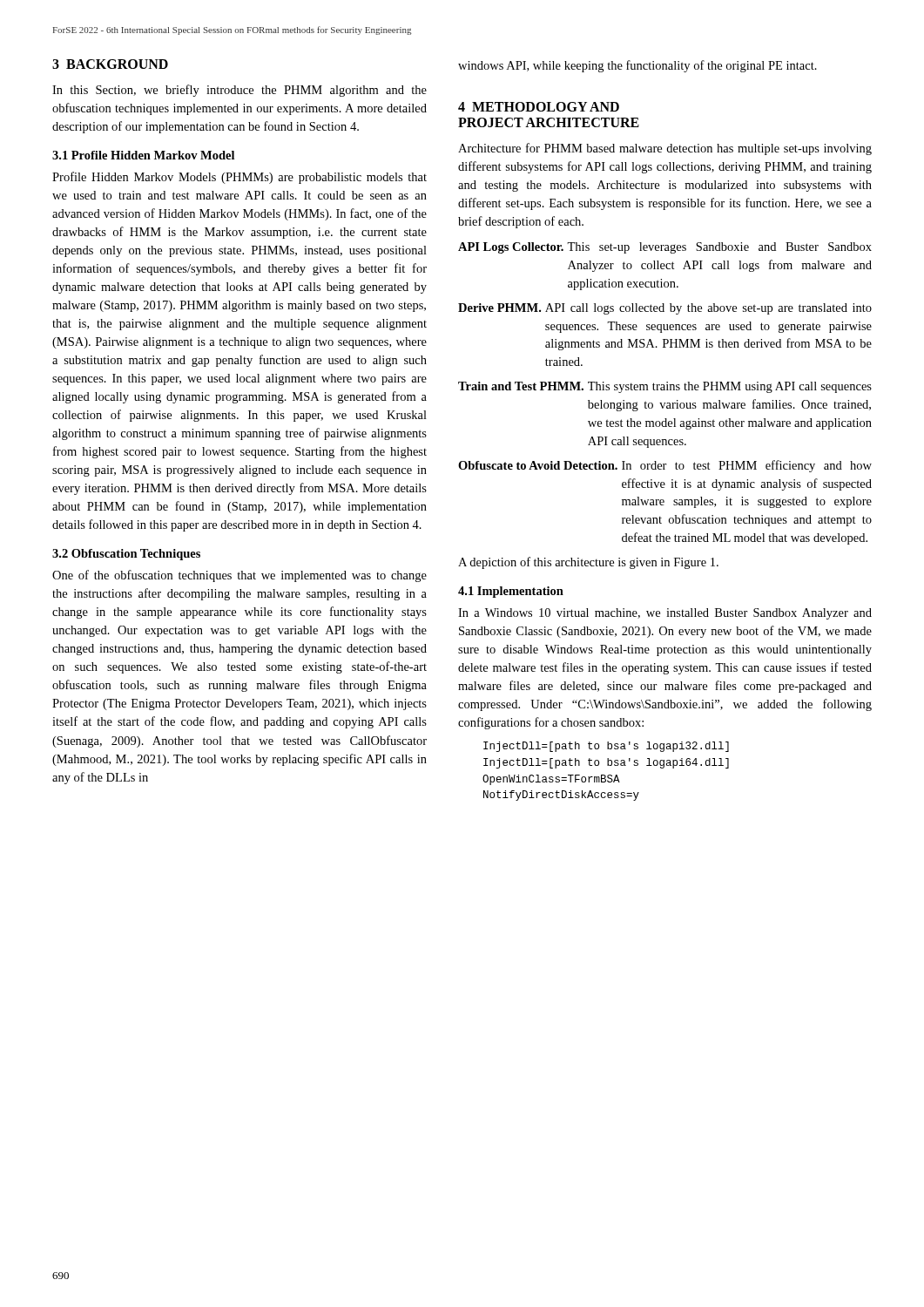The width and height of the screenshot is (924, 1307).
Task: Locate the section header that opens with "3.1 Profile Hidden Markov"
Action: click(240, 156)
